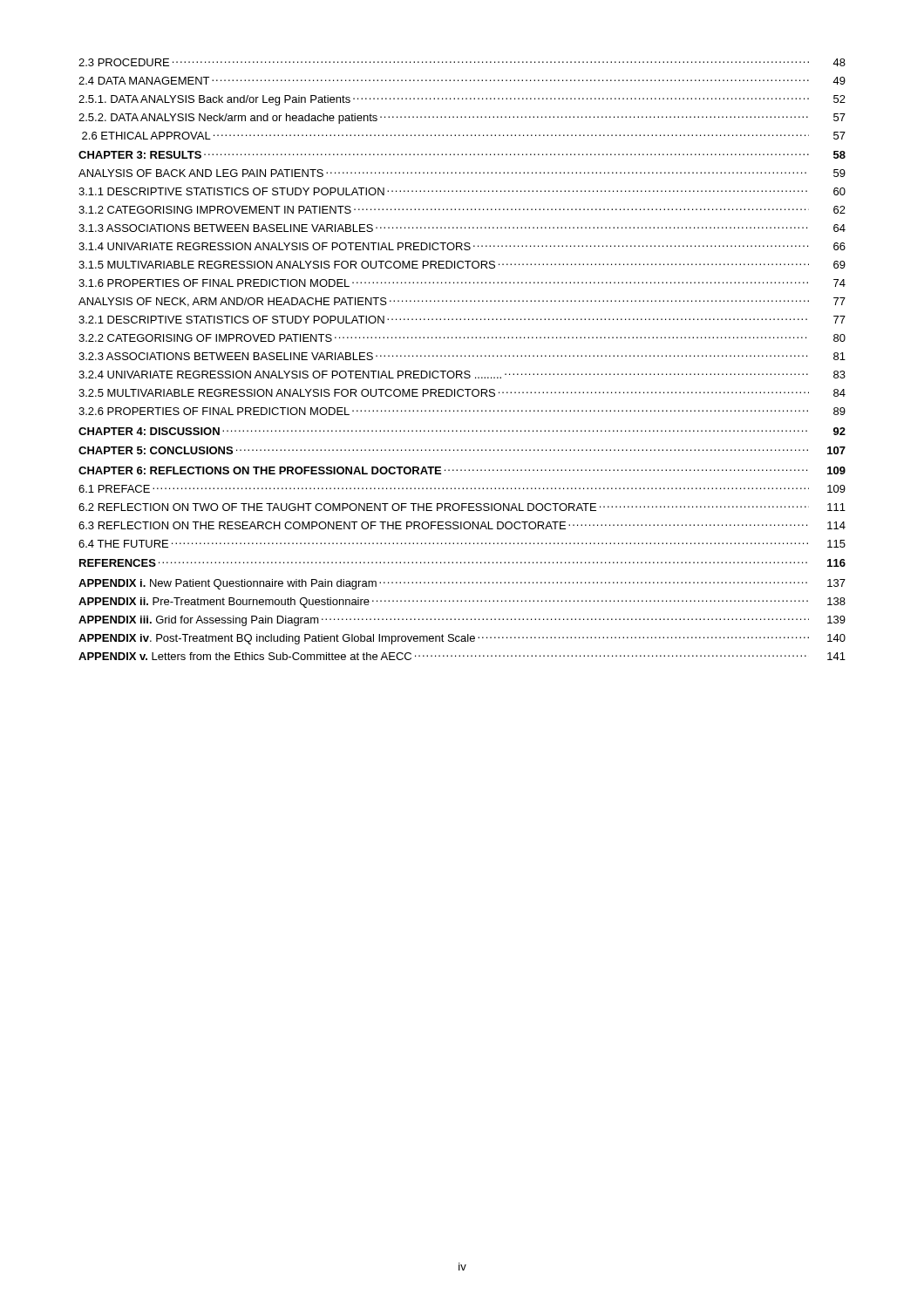924x1308 pixels.
Task: Find the element starting "3.2.3 ASSOCIATIONS BETWEEN BASELINE VARIABLES 81"
Action: pyautogui.click(x=462, y=355)
